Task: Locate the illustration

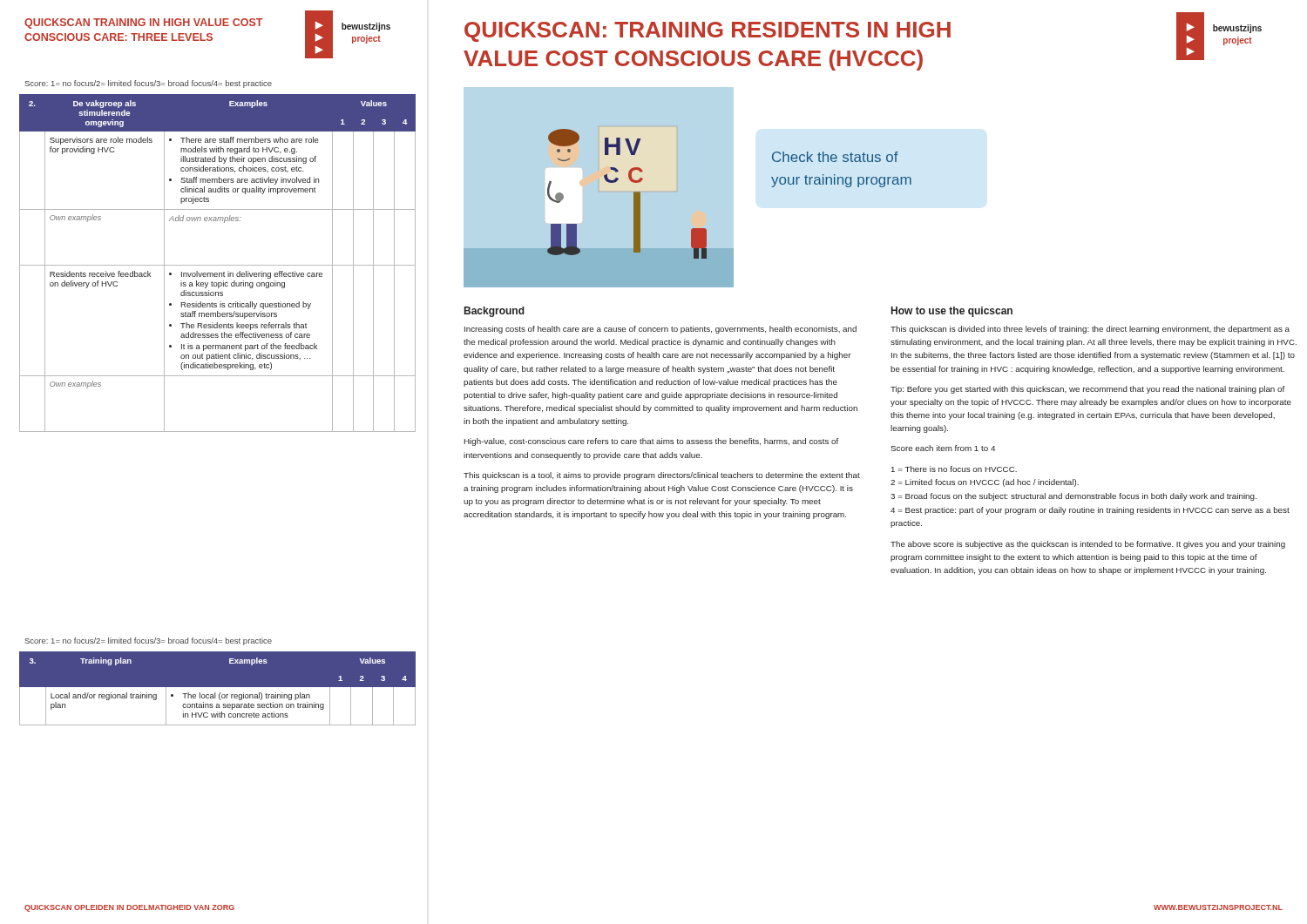Action: (x=599, y=187)
